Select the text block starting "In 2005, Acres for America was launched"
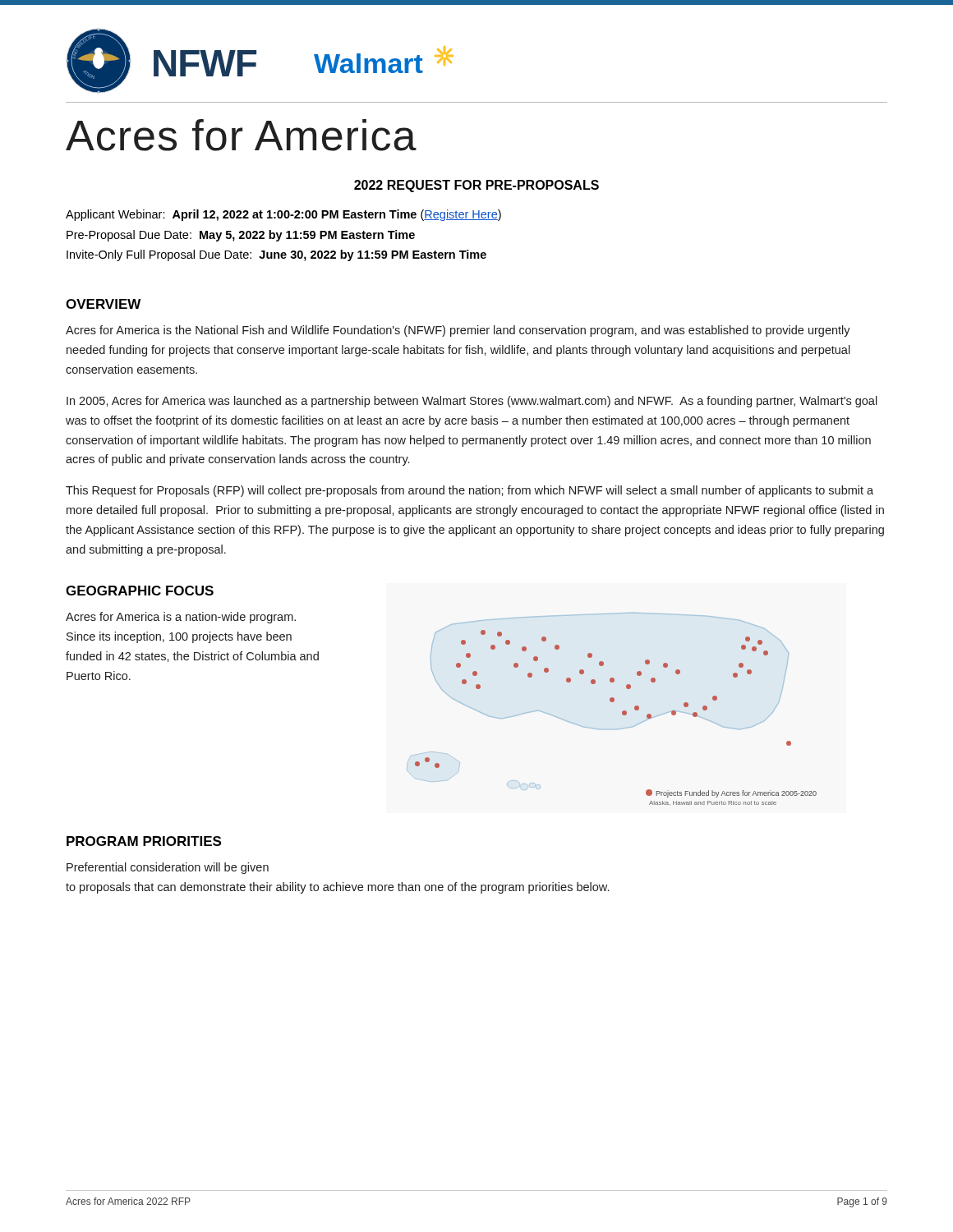Screen dimensions: 1232x953 [472, 430]
